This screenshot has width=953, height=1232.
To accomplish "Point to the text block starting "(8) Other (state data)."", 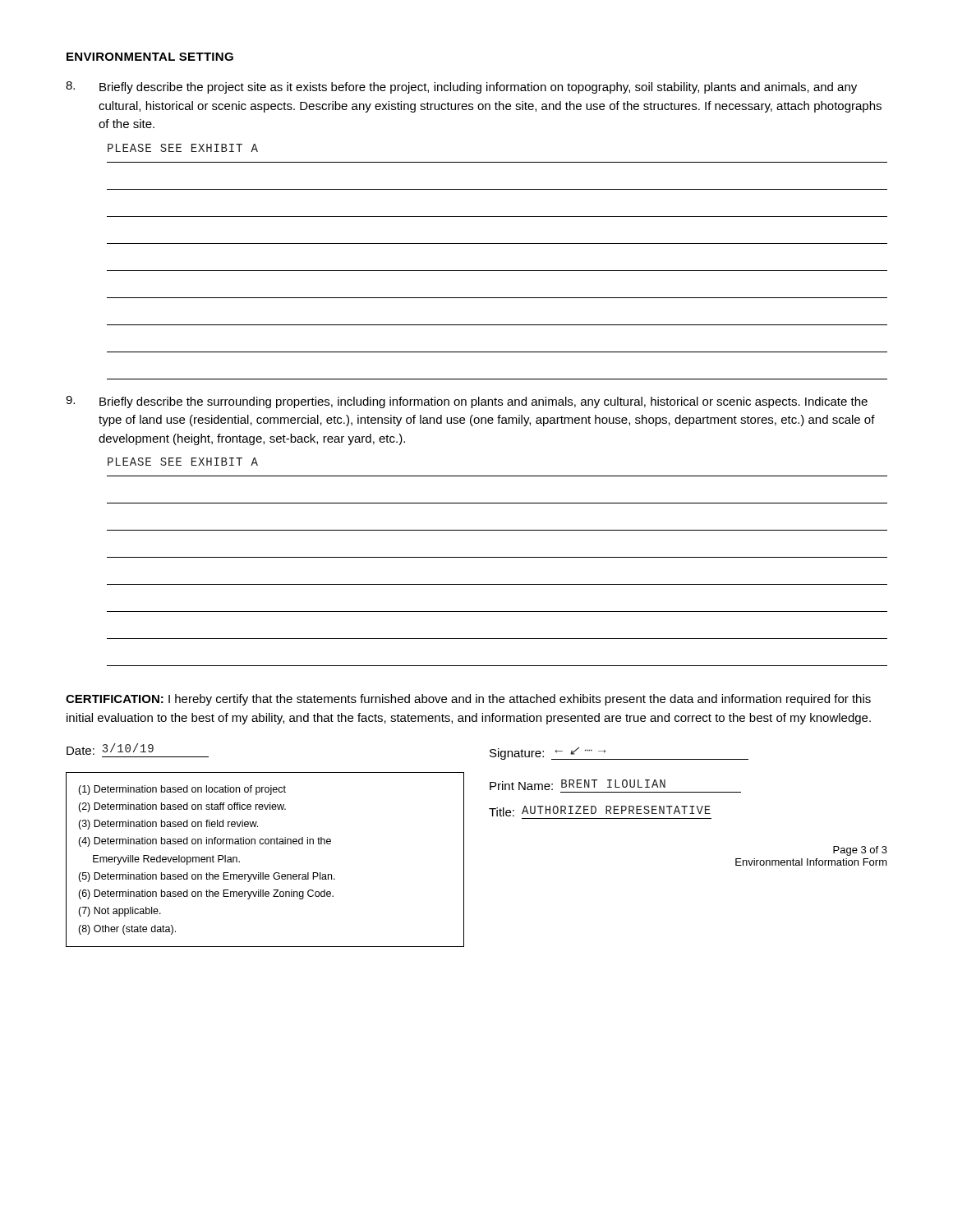I will 127,928.
